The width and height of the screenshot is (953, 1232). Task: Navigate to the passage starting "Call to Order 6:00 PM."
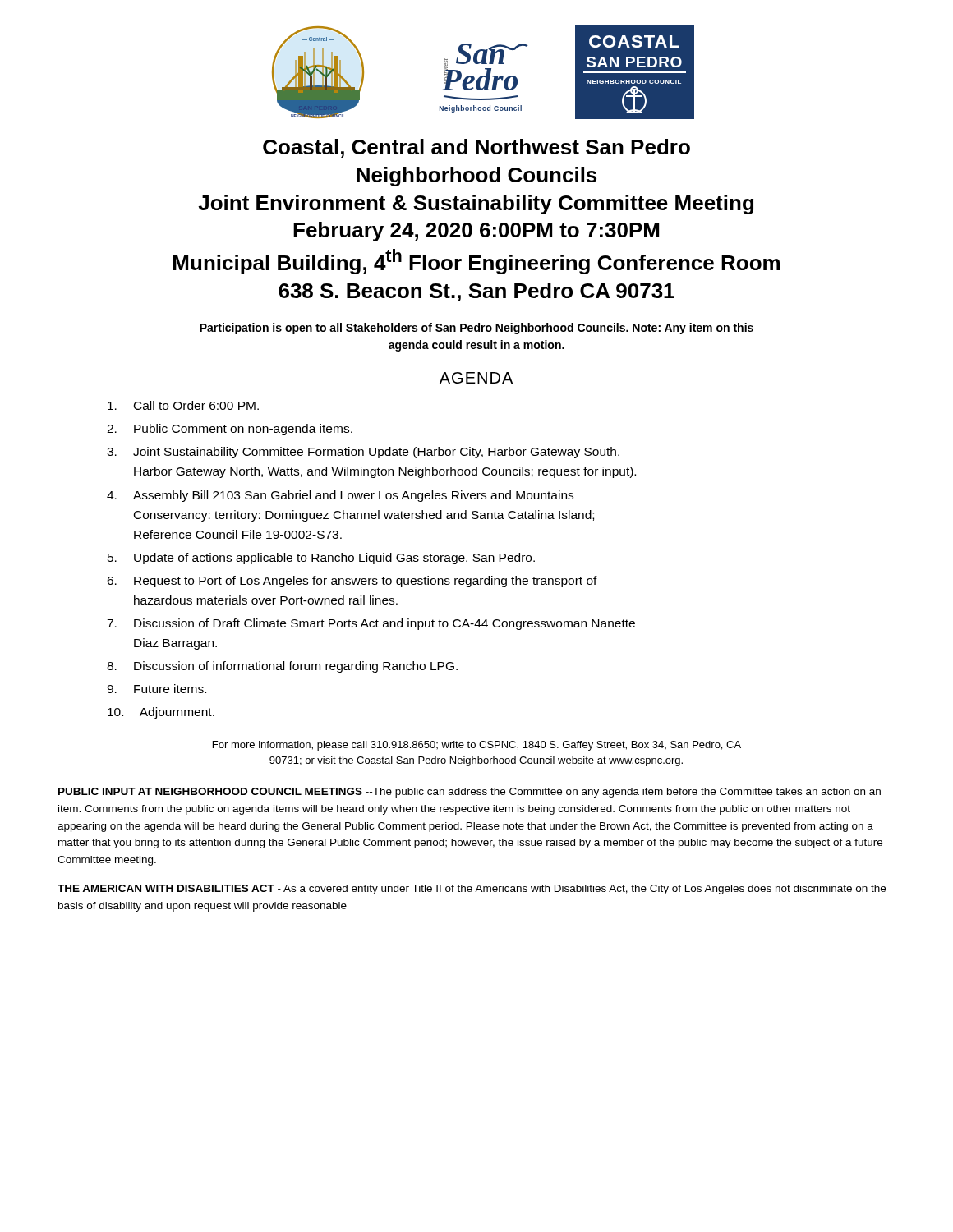[x=183, y=405]
